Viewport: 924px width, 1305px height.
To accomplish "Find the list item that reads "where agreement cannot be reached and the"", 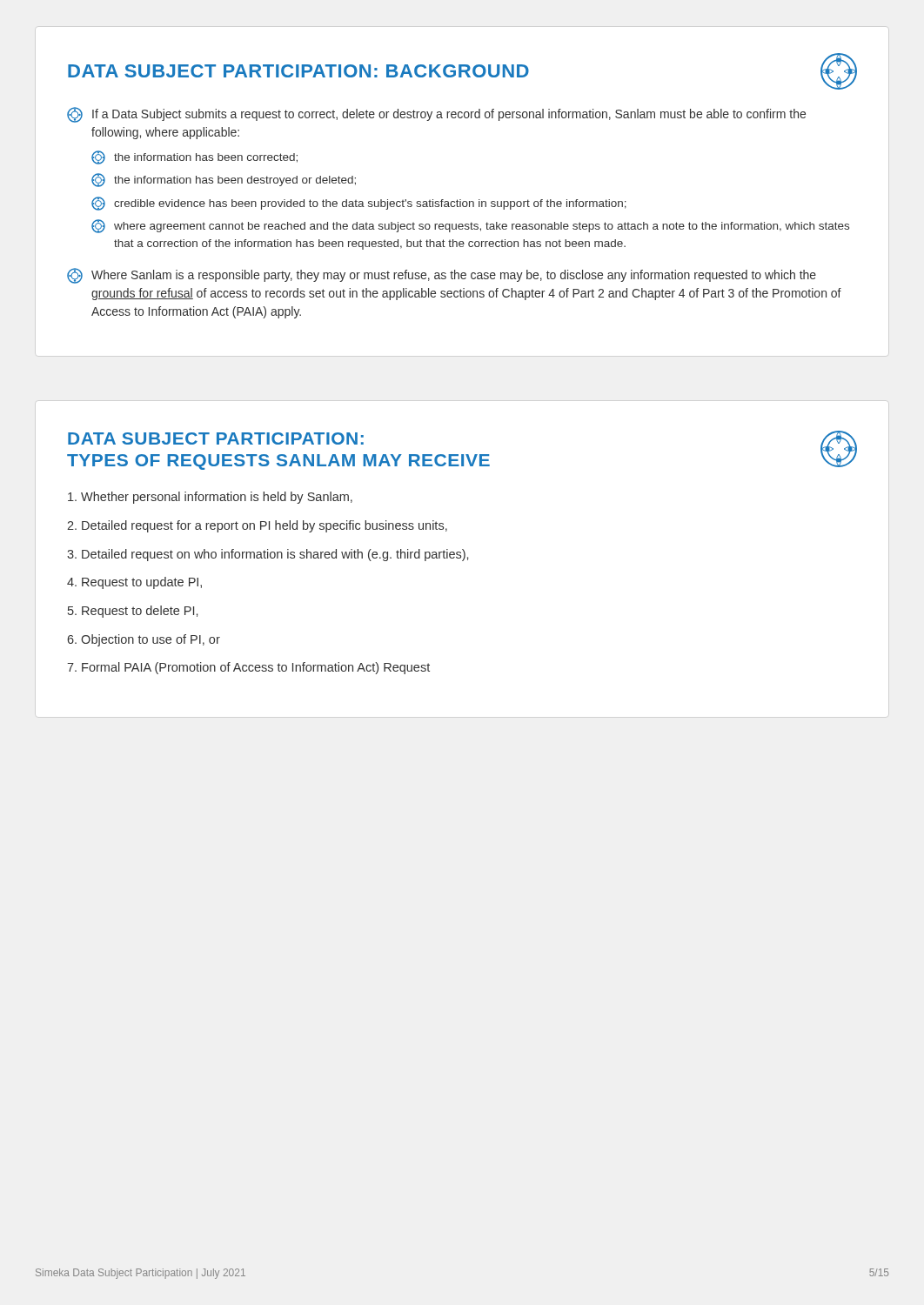I will (x=474, y=235).
